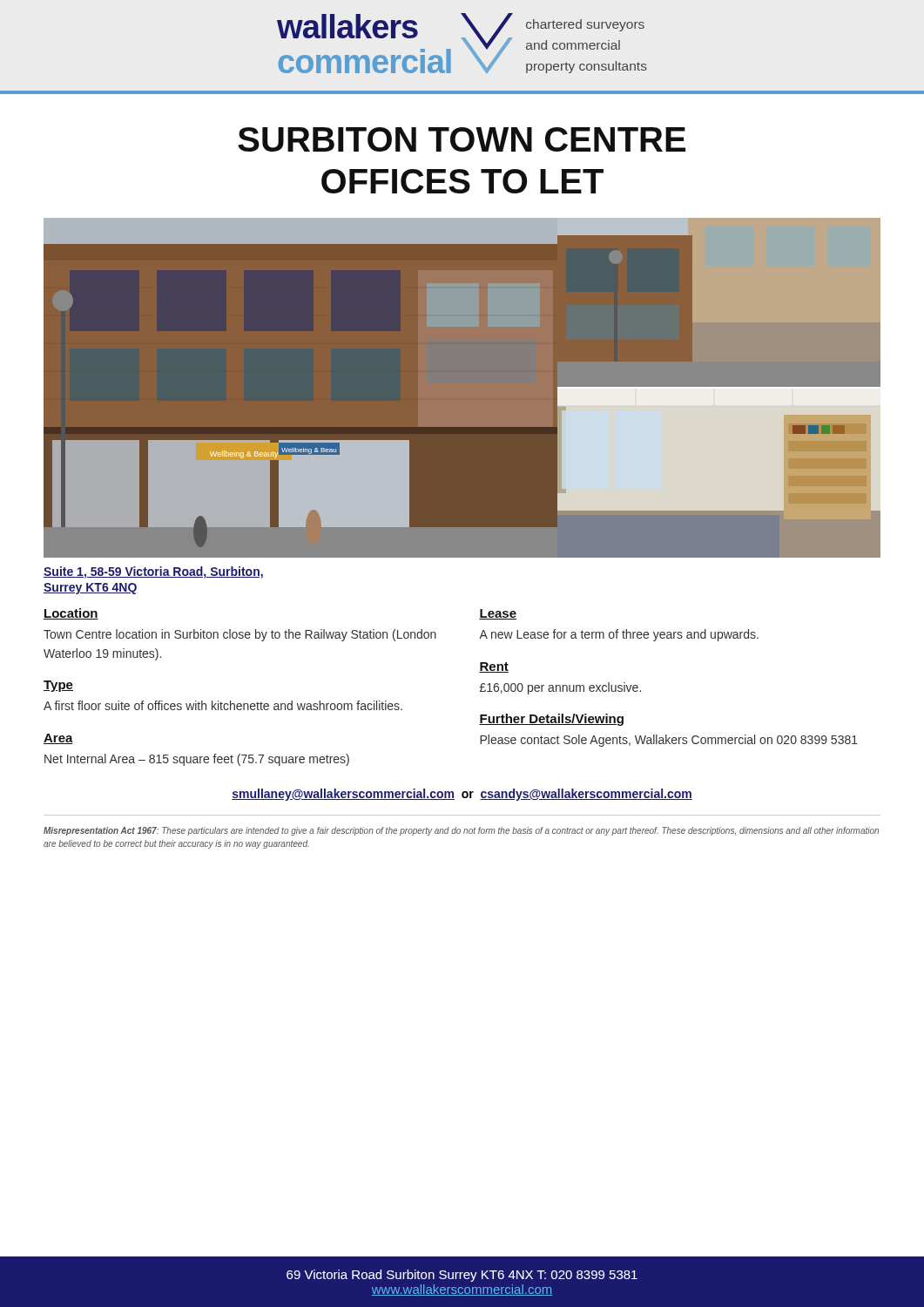Select the element starting "Please contact Sole Agents, Wallakers Commercial"

point(669,740)
